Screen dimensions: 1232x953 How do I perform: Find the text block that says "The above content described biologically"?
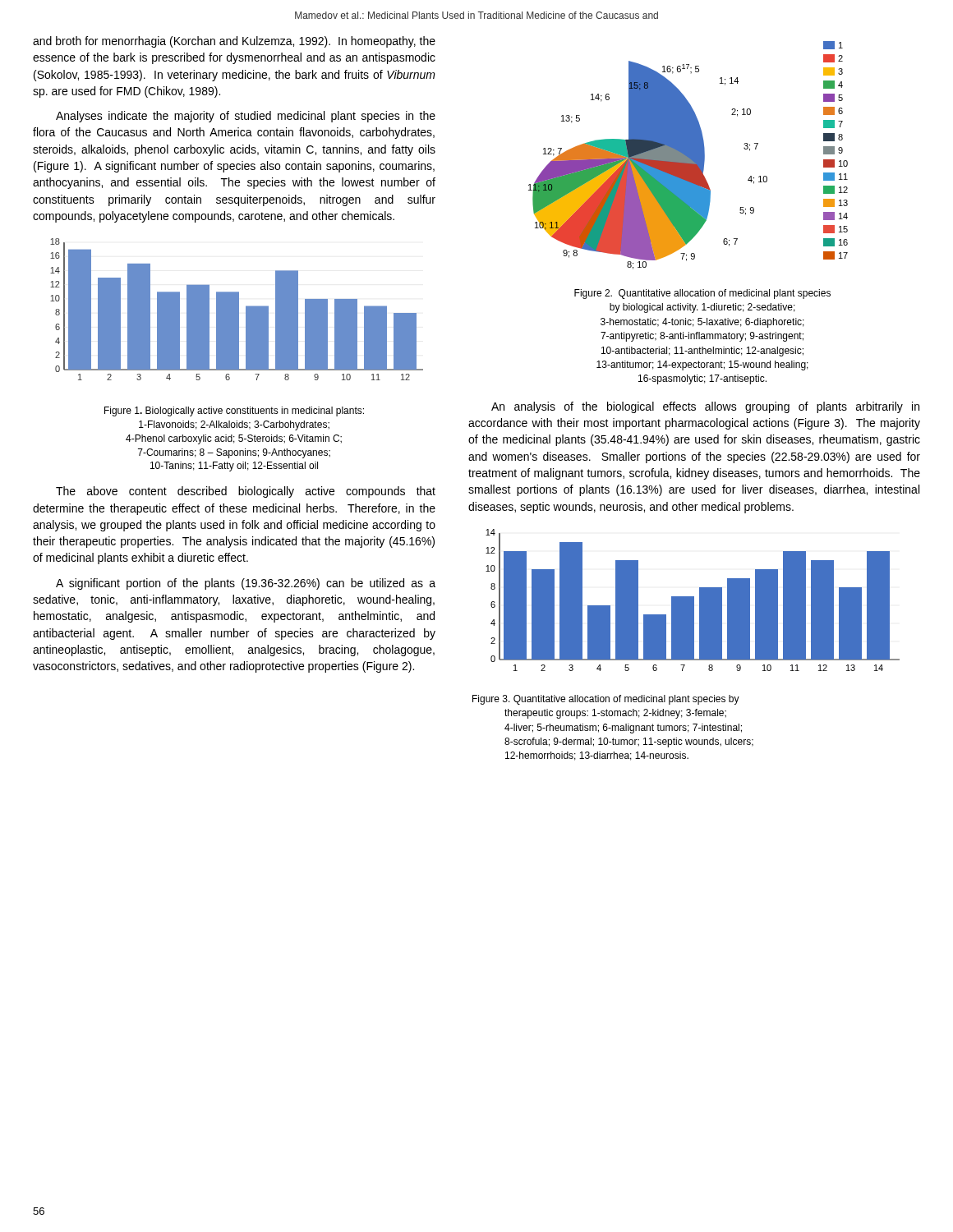pos(234,525)
